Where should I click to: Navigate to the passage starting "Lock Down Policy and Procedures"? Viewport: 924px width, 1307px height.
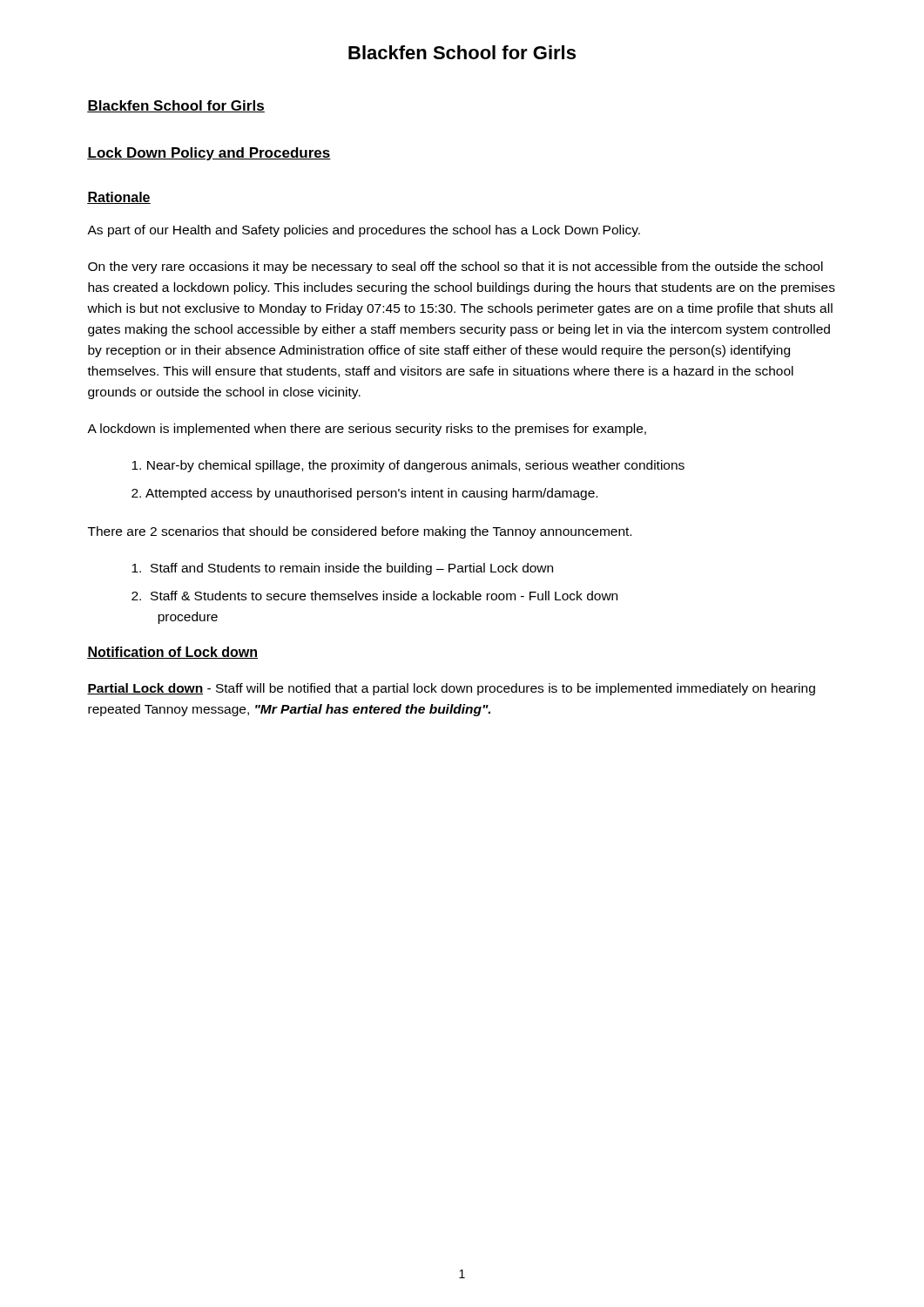point(209,153)
